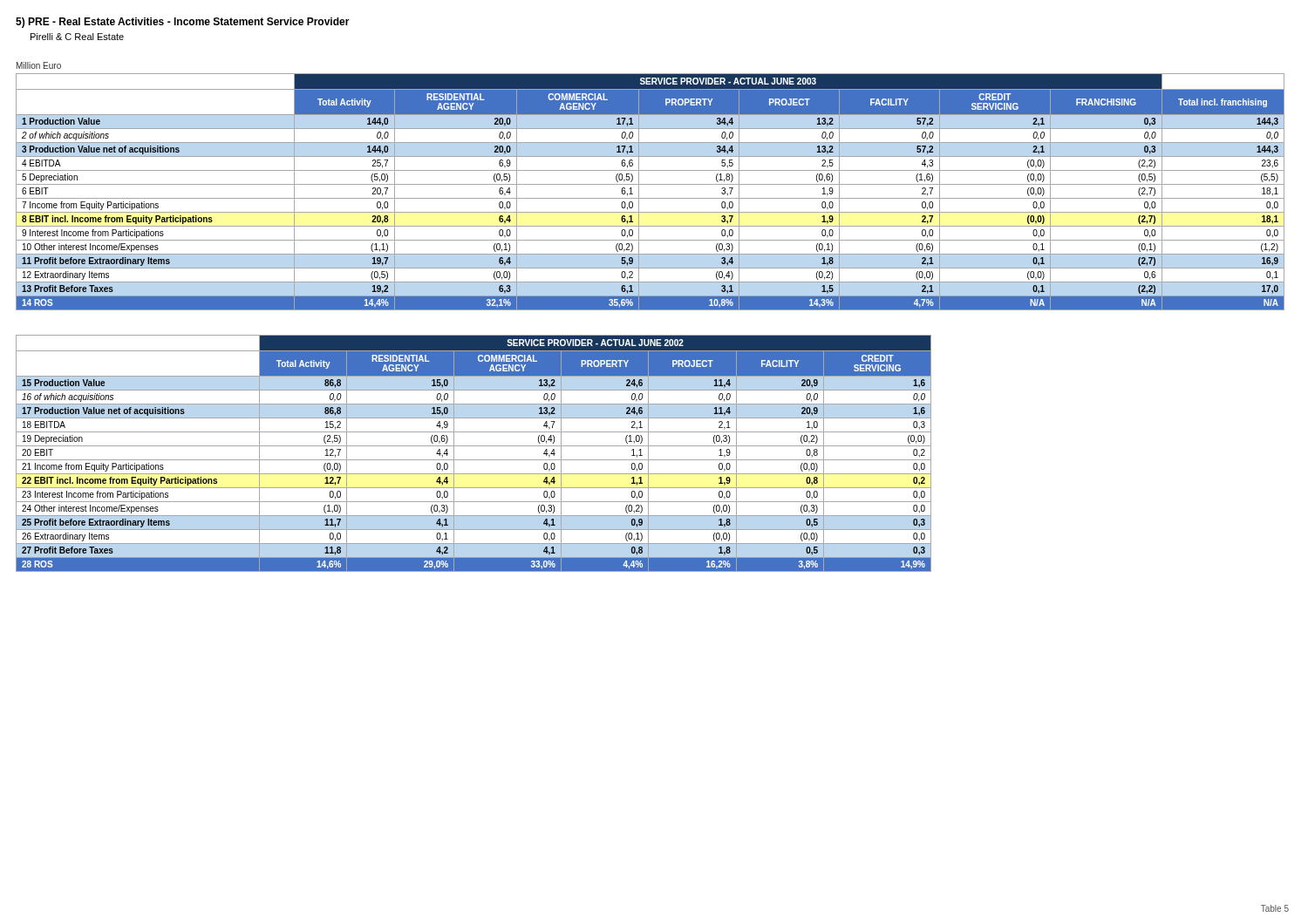
Task: Click where it says "Pirelli & C Real Estate"
Action: click(77, 37)
